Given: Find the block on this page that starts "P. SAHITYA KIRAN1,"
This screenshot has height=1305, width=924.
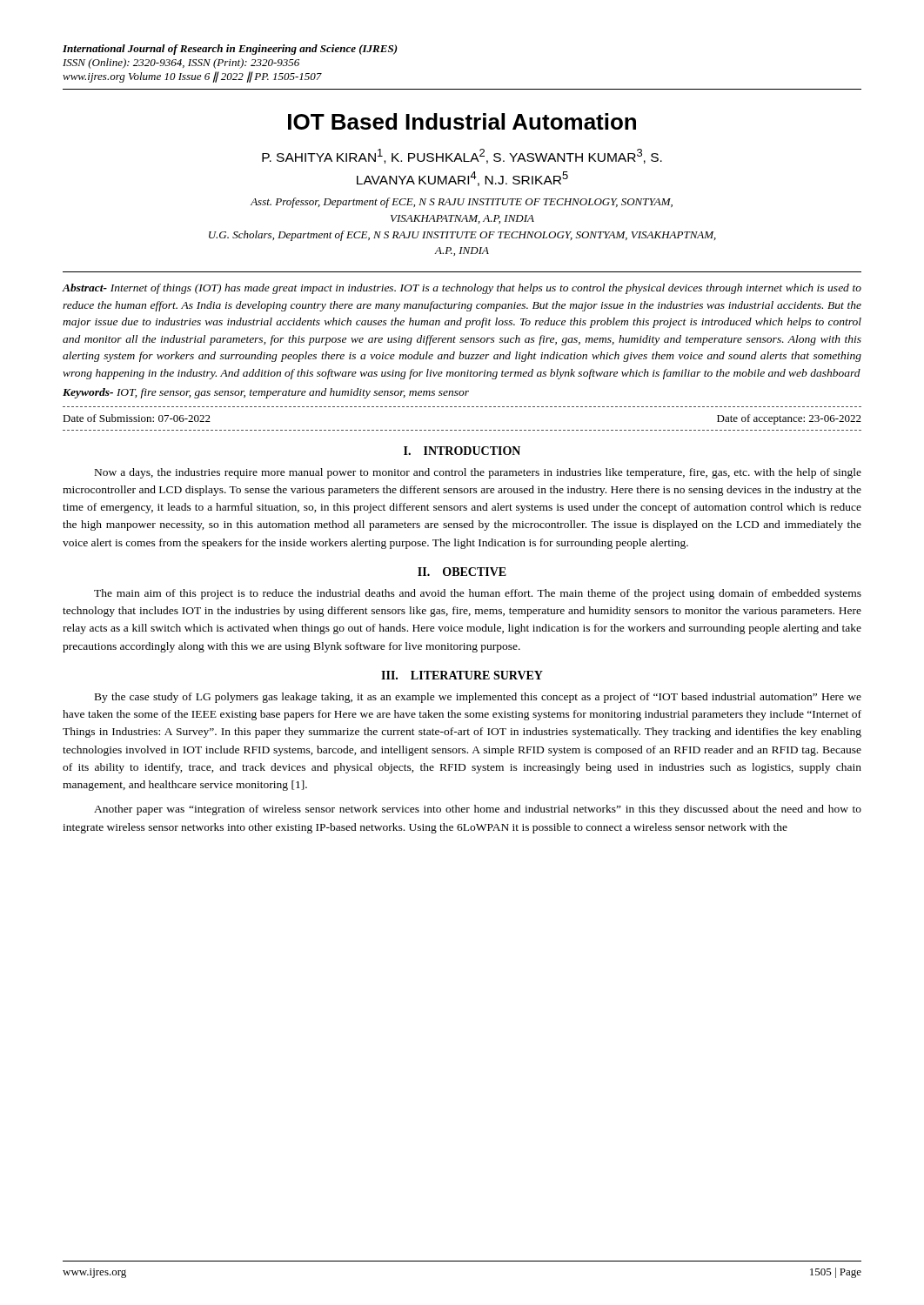Looking at the screenshot, I should coord(462,167).
